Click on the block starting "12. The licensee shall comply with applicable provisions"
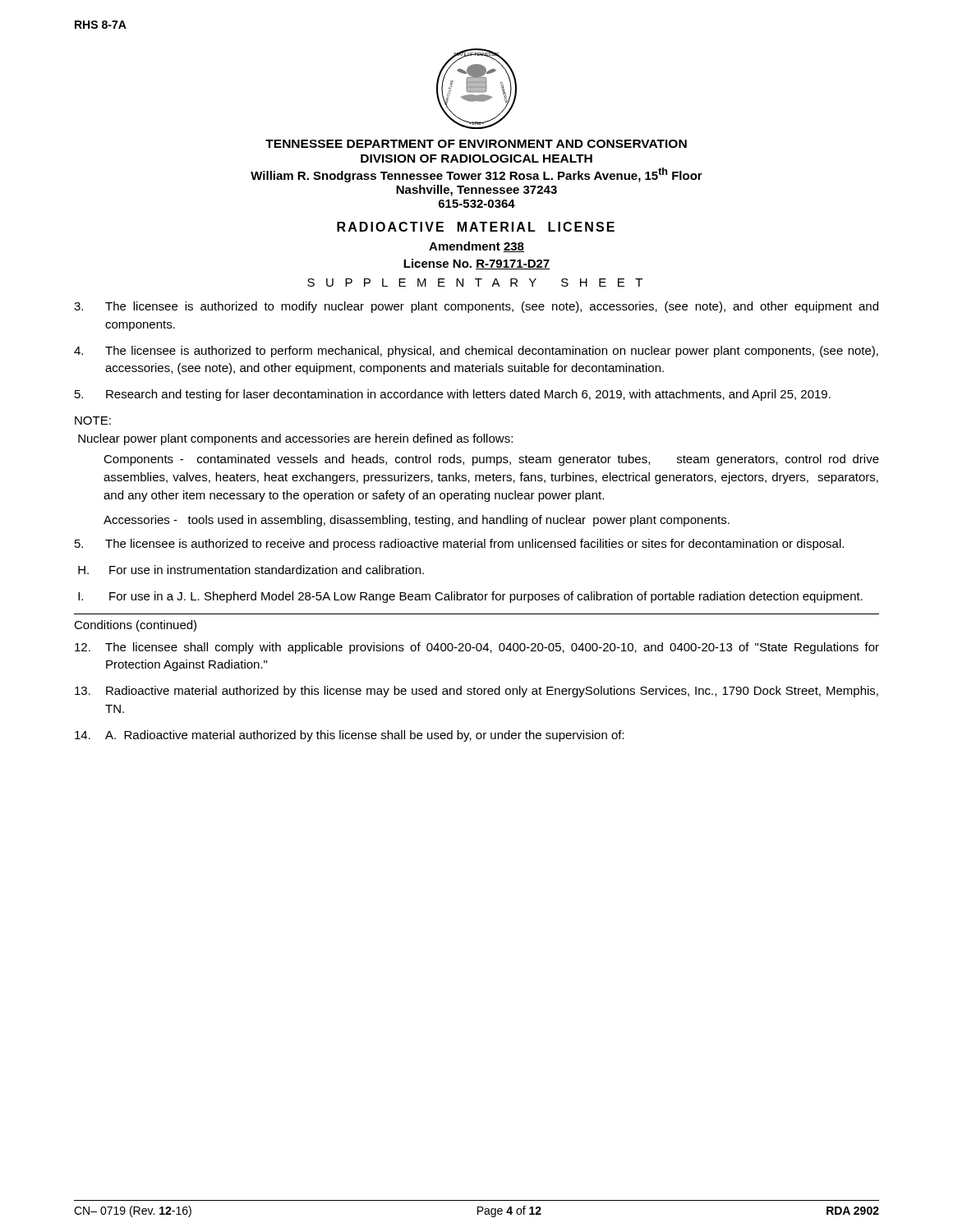Image resolution: width=953 pixels, height=1232 pixels. point(476,656)
